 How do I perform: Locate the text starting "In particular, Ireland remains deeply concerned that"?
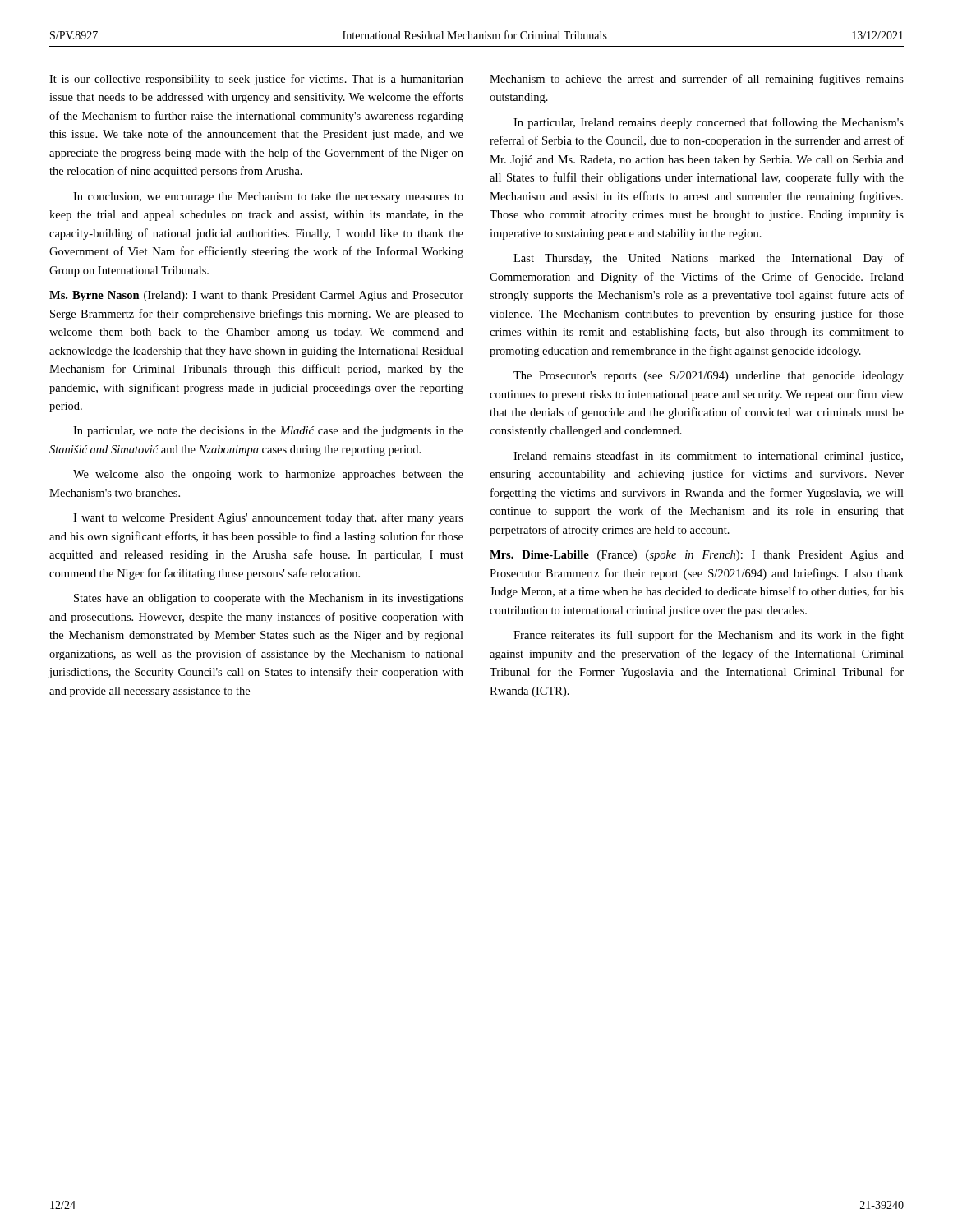point(697,178)
